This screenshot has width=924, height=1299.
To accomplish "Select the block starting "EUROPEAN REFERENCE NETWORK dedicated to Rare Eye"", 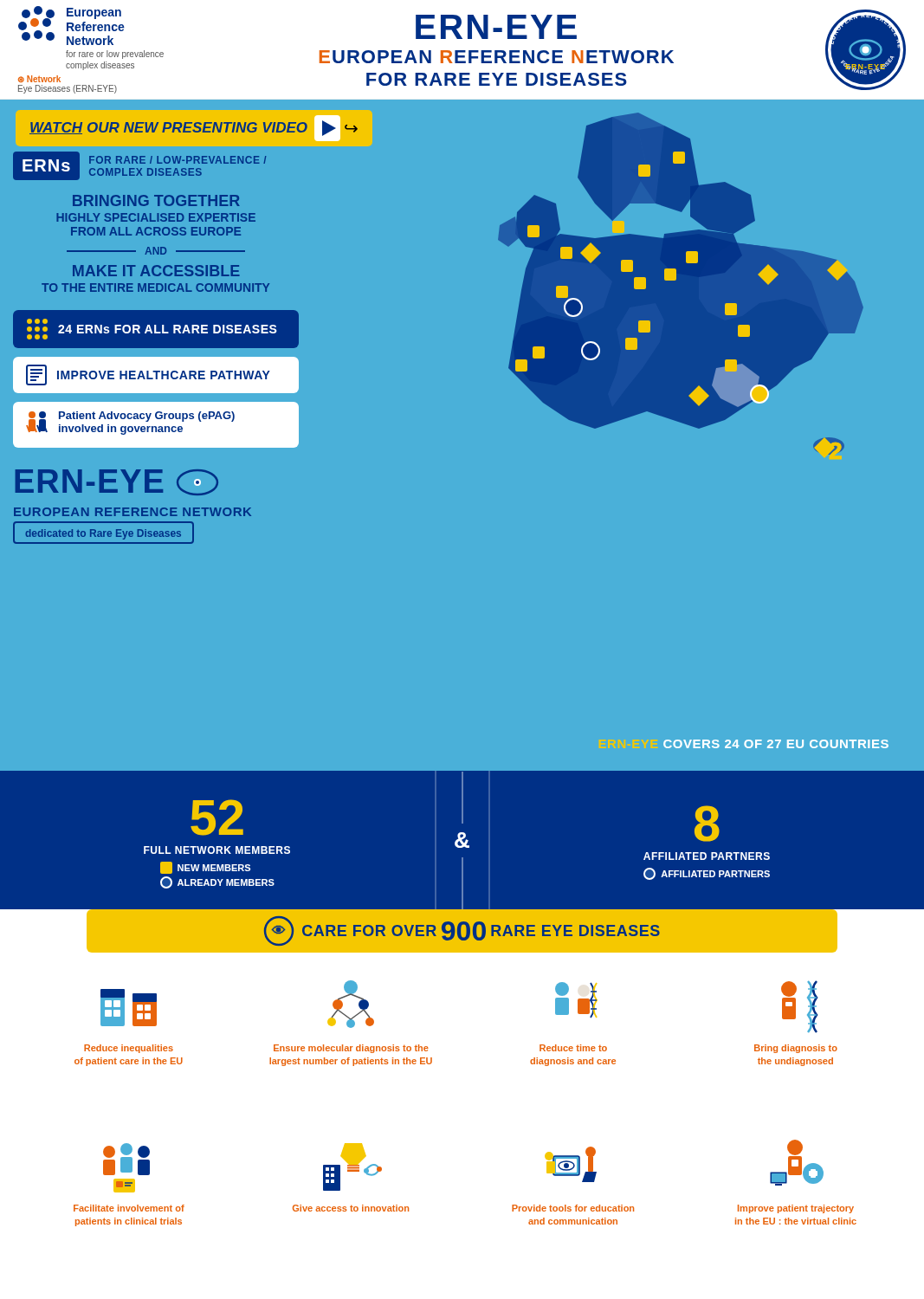I will pos(156,524).
